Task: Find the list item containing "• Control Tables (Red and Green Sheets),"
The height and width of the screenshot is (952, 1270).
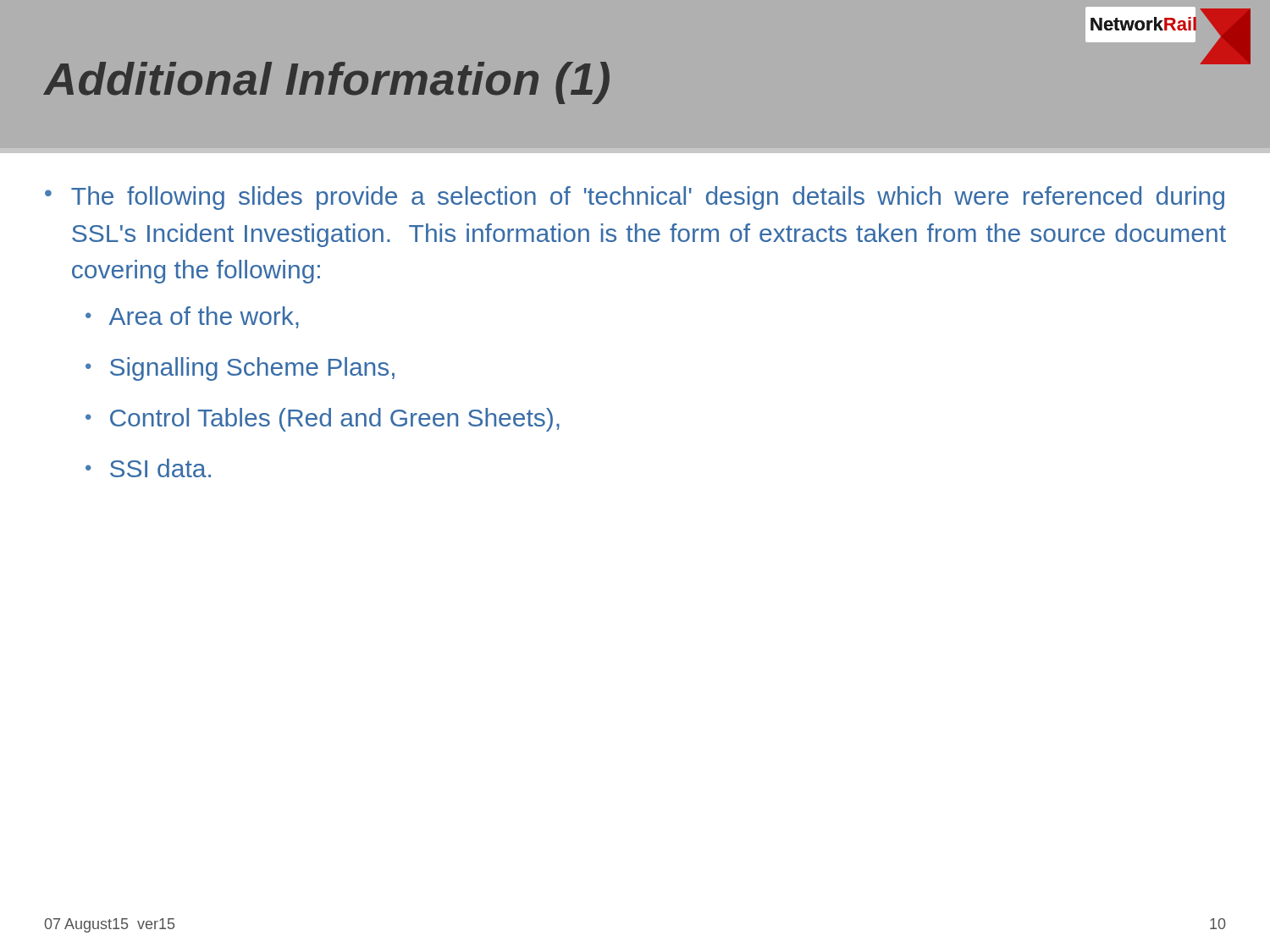Action: click(x=323, y=418)
